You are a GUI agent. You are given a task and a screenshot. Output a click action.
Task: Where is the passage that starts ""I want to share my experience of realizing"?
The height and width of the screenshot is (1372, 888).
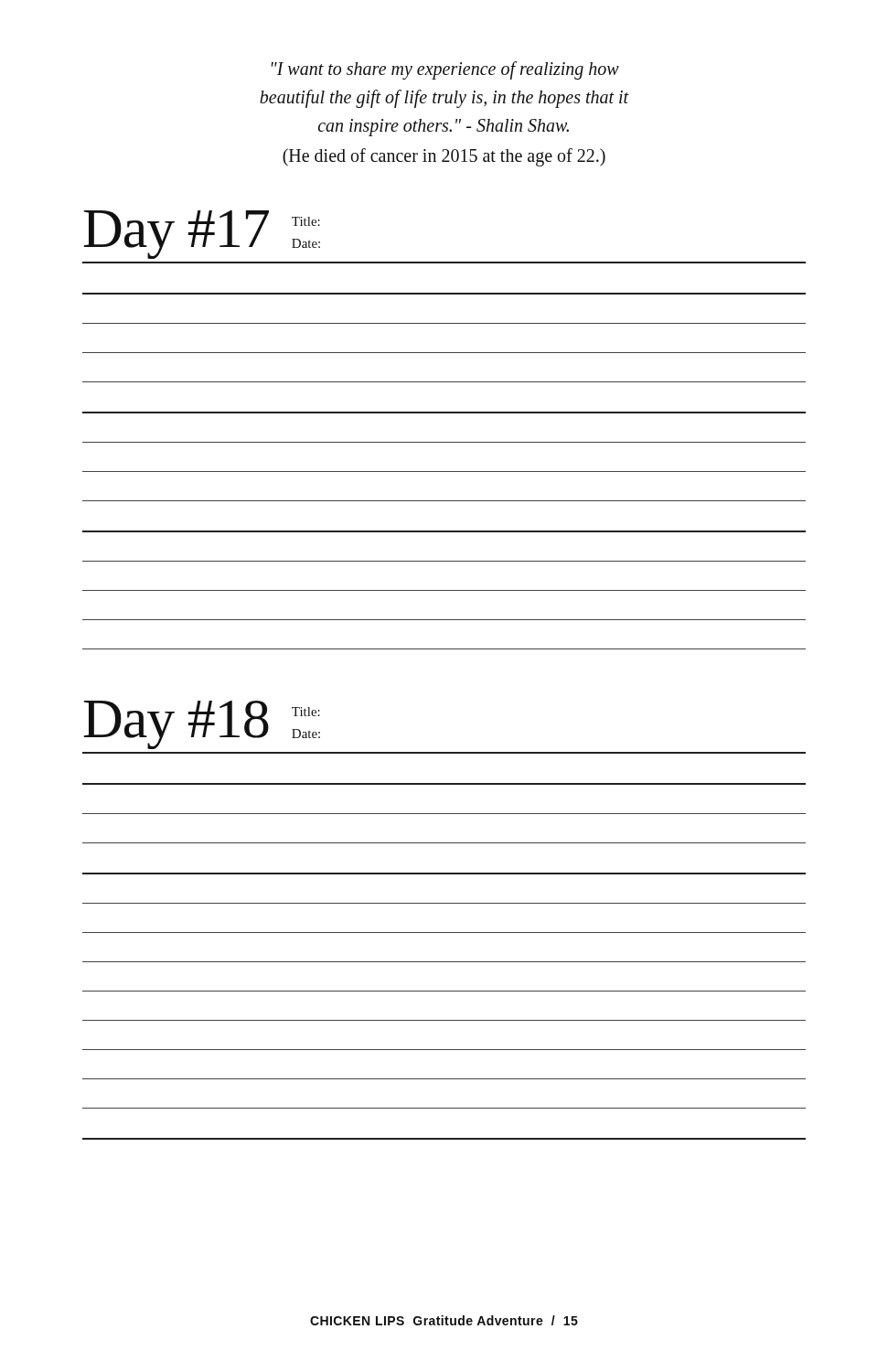444,97
